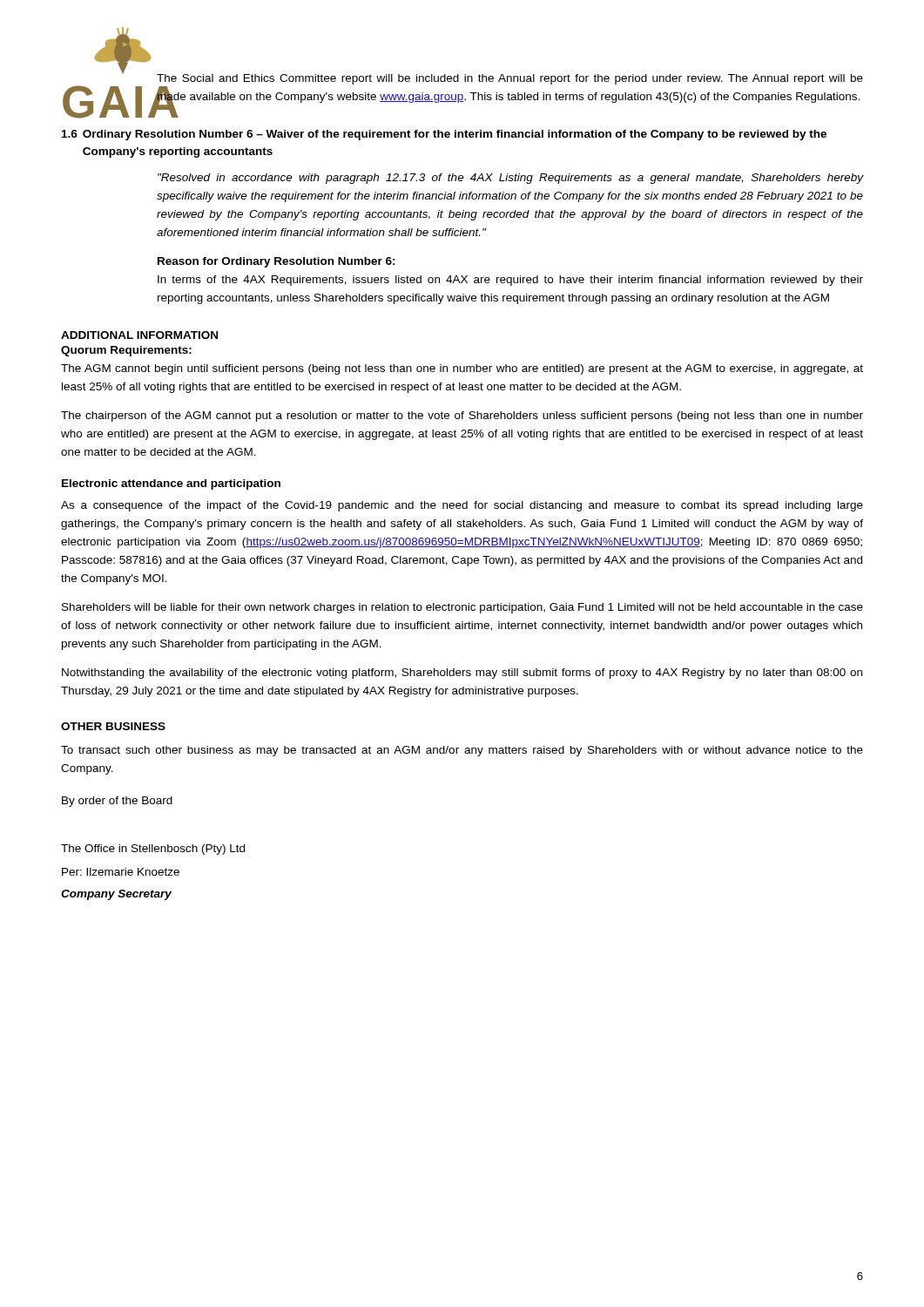Navigate to the region starting "The Social and Ethics"

(510, 87)
